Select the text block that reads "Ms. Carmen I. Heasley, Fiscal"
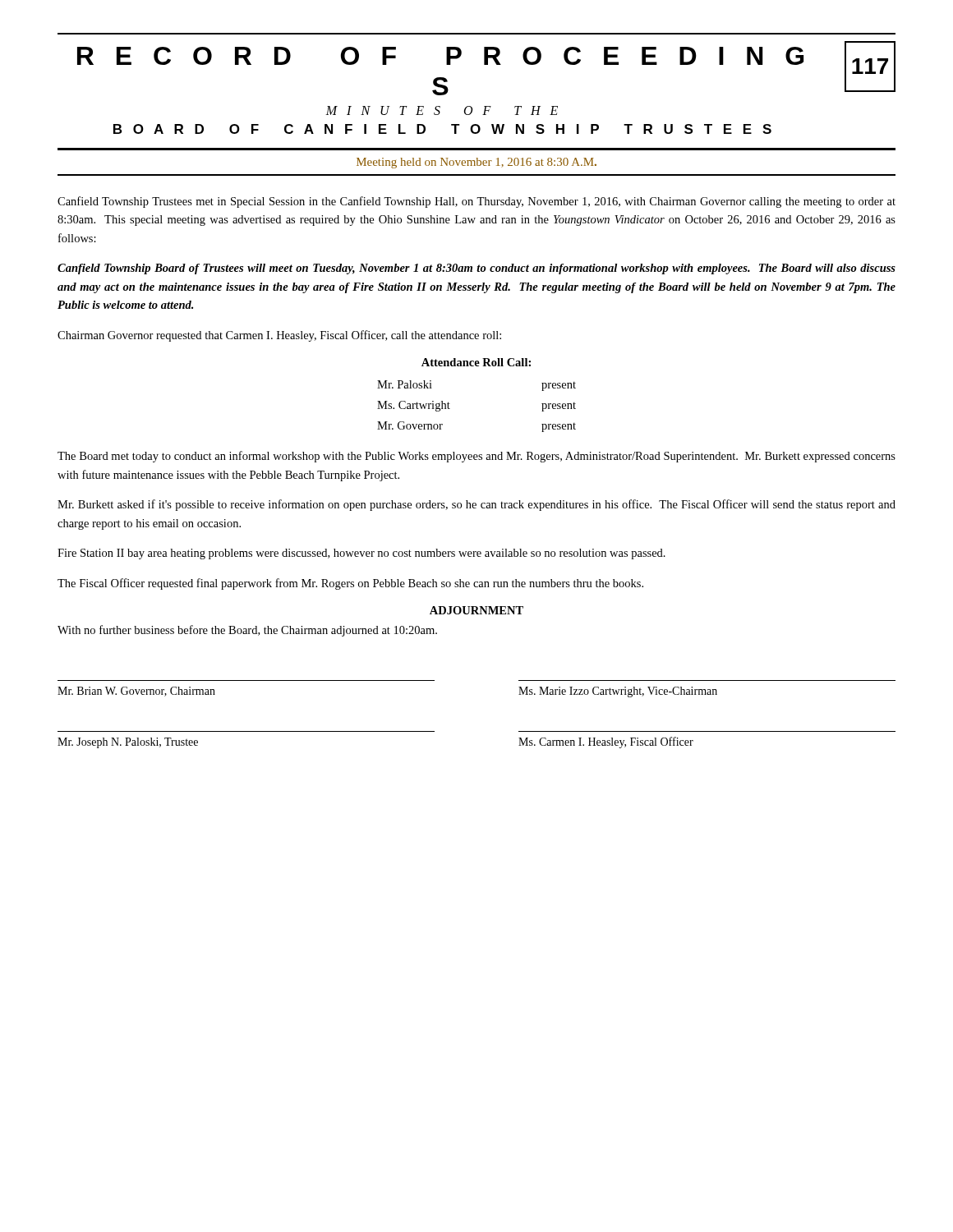The height and width of the screenshot is (1232, 953). (606, 743)
